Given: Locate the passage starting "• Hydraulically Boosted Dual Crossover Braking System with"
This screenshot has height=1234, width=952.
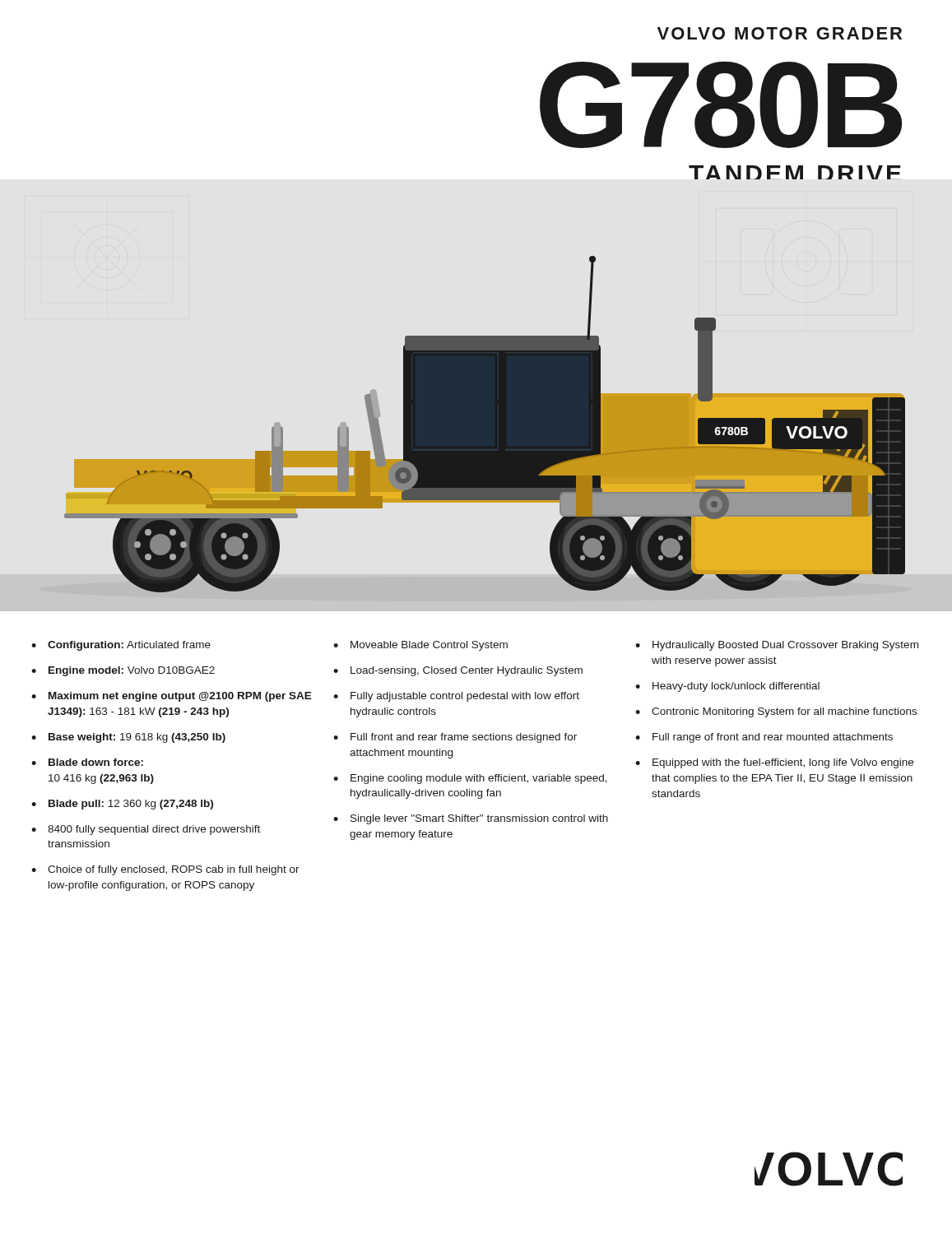Looking at the screenshot, I should pos(778,653).
